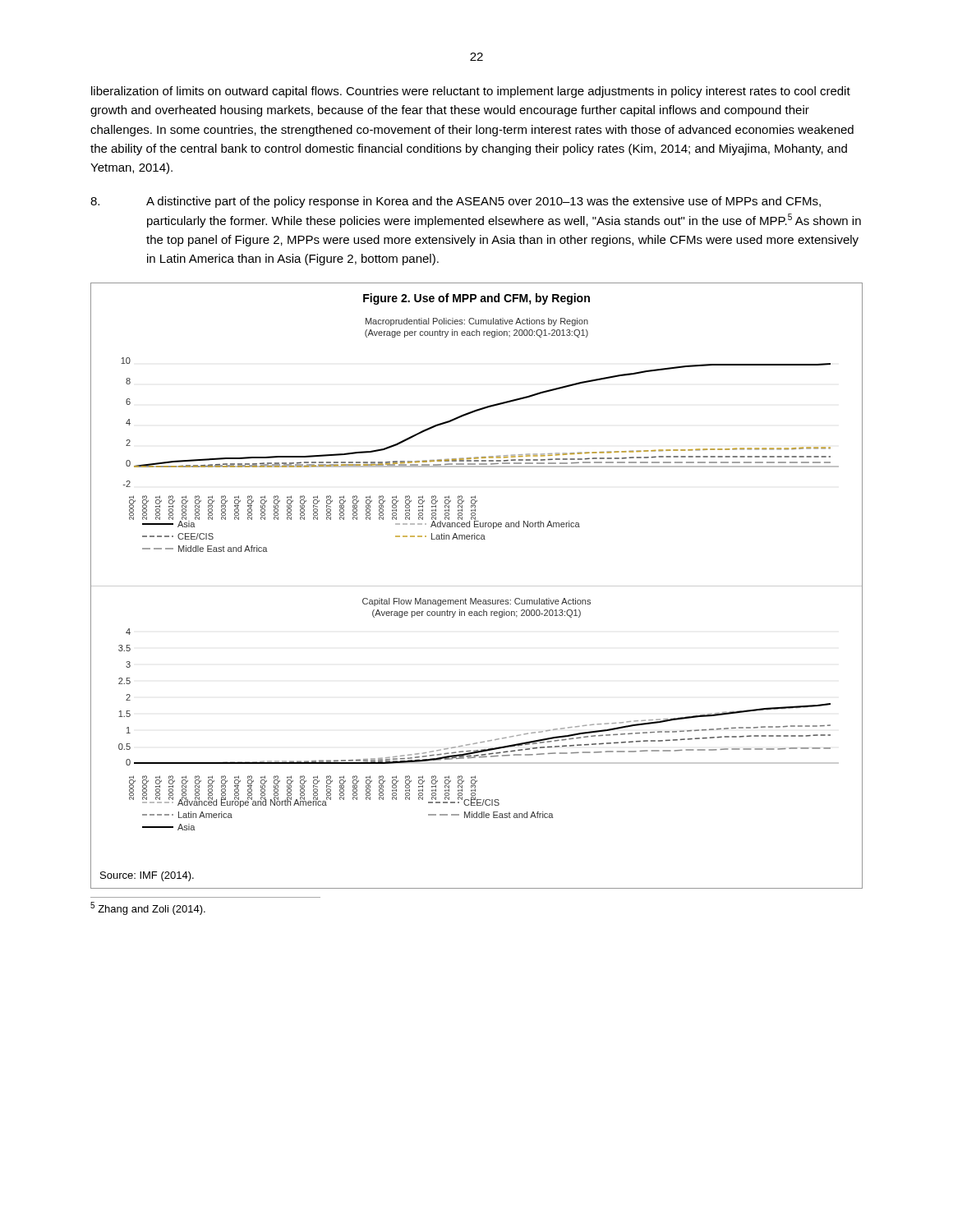This screenshot has width=953, height=1232.
Task: Select the footnote that says "5 Zhang and Zoli (2014)."
Action: (148, 908)
